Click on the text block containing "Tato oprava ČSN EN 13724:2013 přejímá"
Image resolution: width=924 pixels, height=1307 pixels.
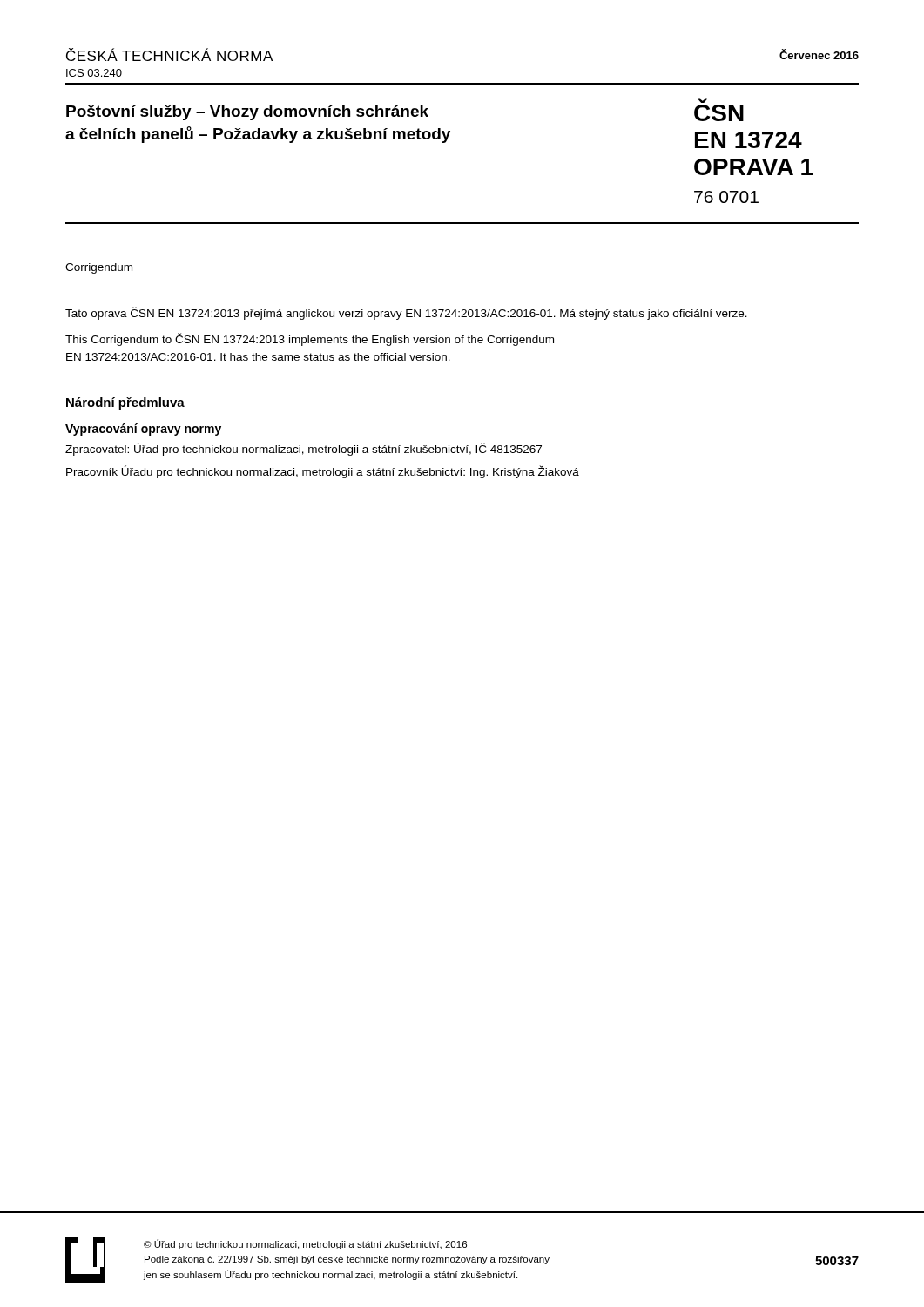pos(462,314)
